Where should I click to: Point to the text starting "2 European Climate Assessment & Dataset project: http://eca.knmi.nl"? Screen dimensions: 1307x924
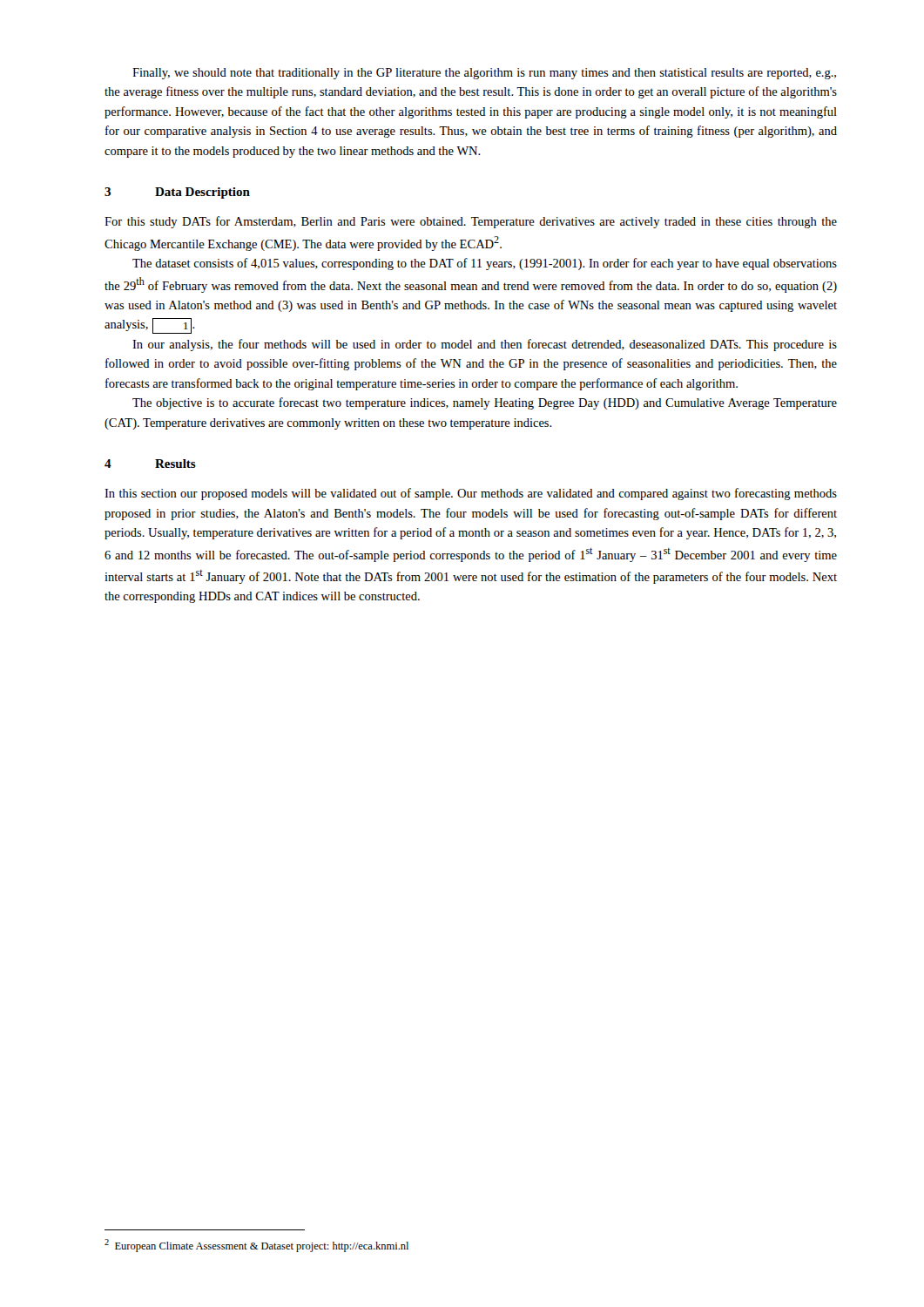257,1245
